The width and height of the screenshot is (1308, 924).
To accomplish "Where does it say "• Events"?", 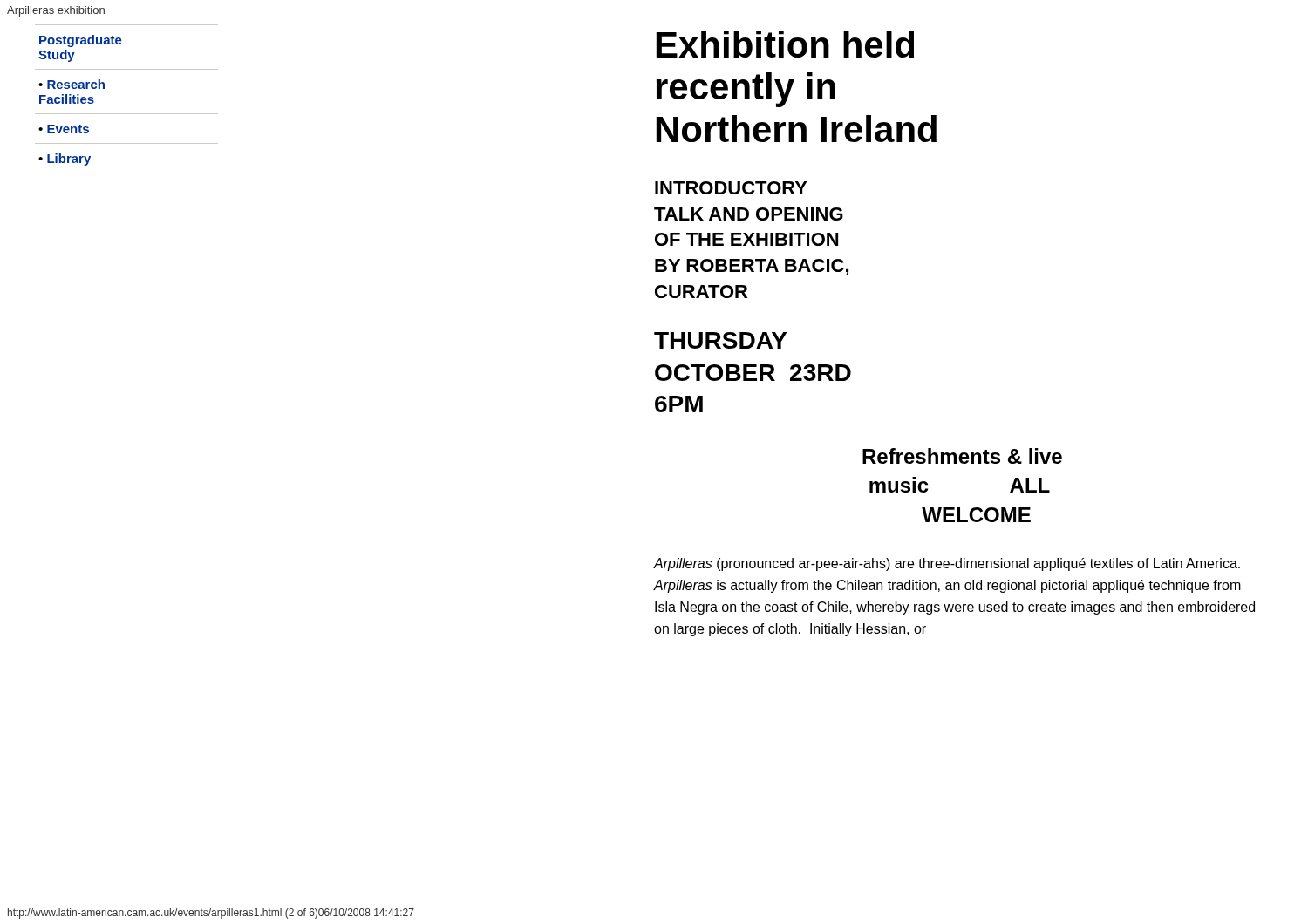I will (64, 129).
